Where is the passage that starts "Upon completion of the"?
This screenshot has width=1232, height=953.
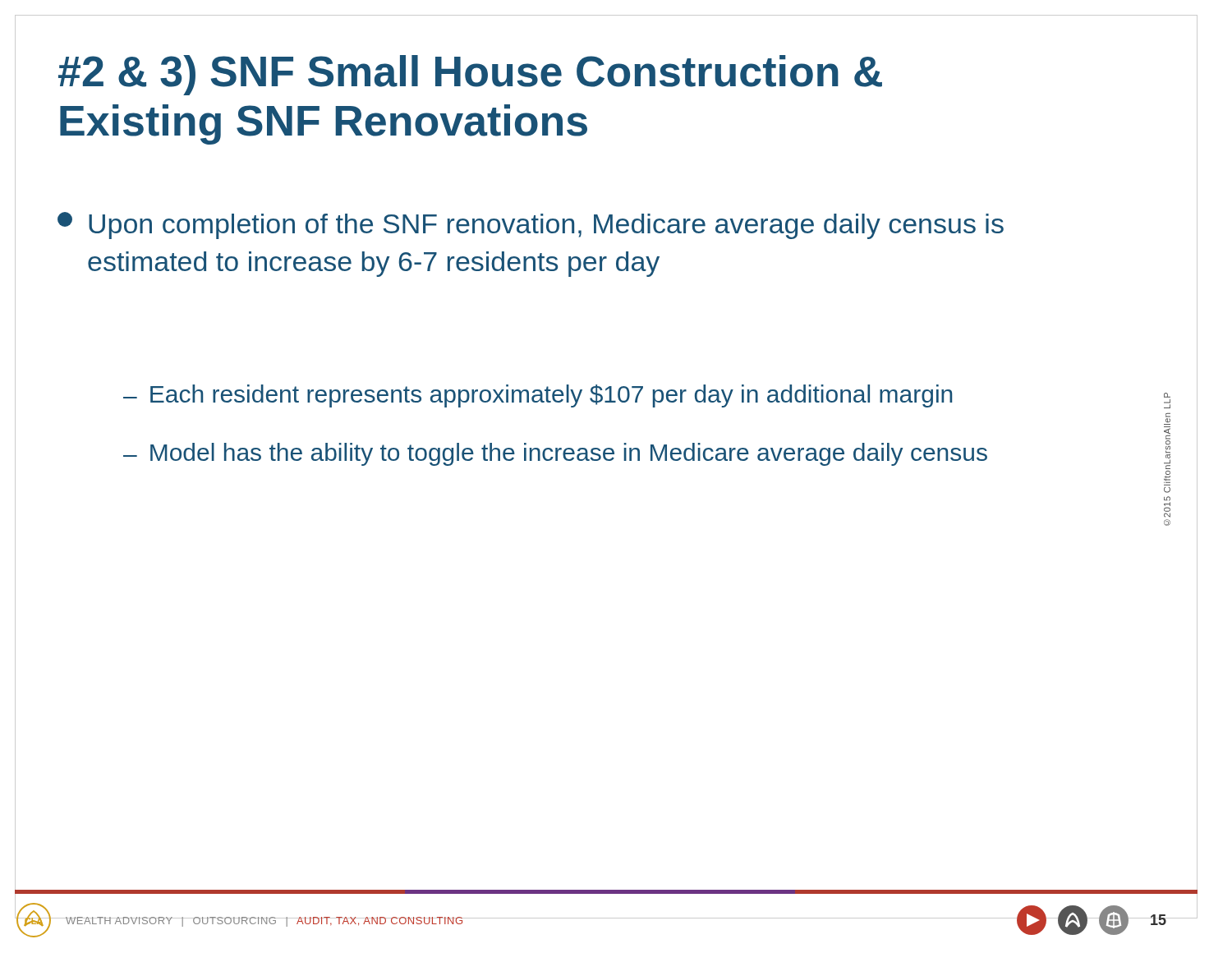click(x=583, y=243)
